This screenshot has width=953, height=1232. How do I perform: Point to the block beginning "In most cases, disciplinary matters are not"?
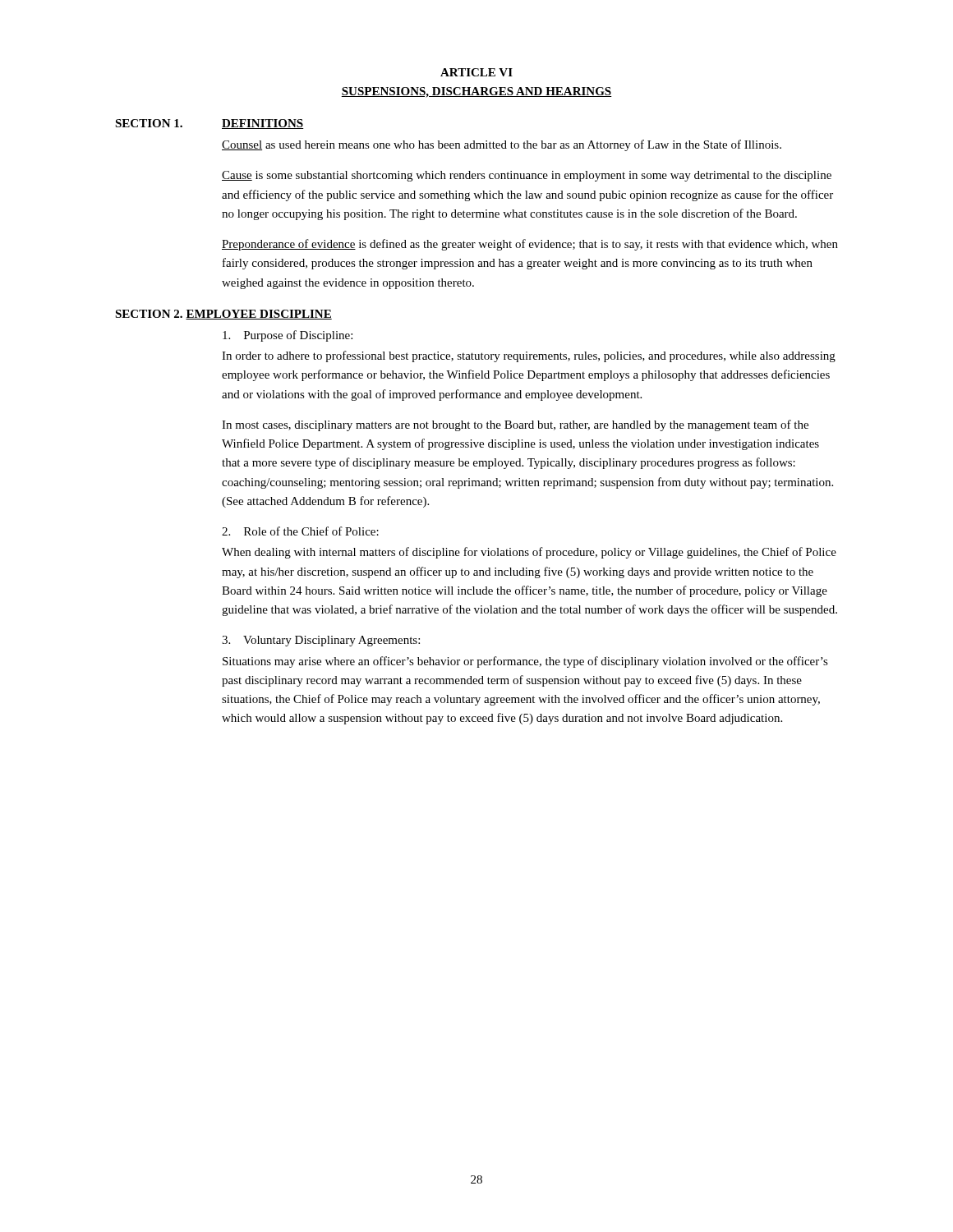point(528,463)
